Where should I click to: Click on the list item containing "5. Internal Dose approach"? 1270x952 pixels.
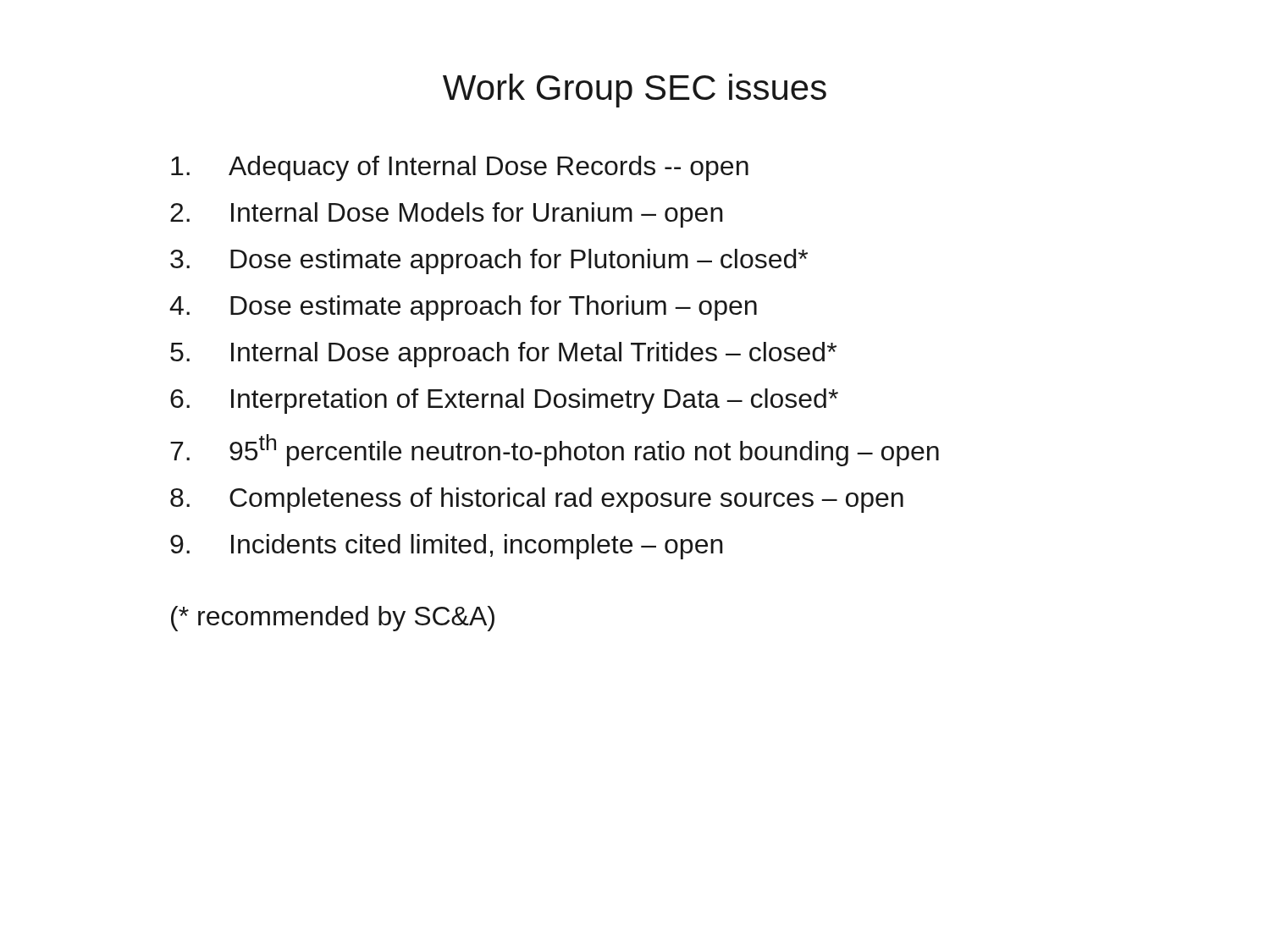pos(503,352)
